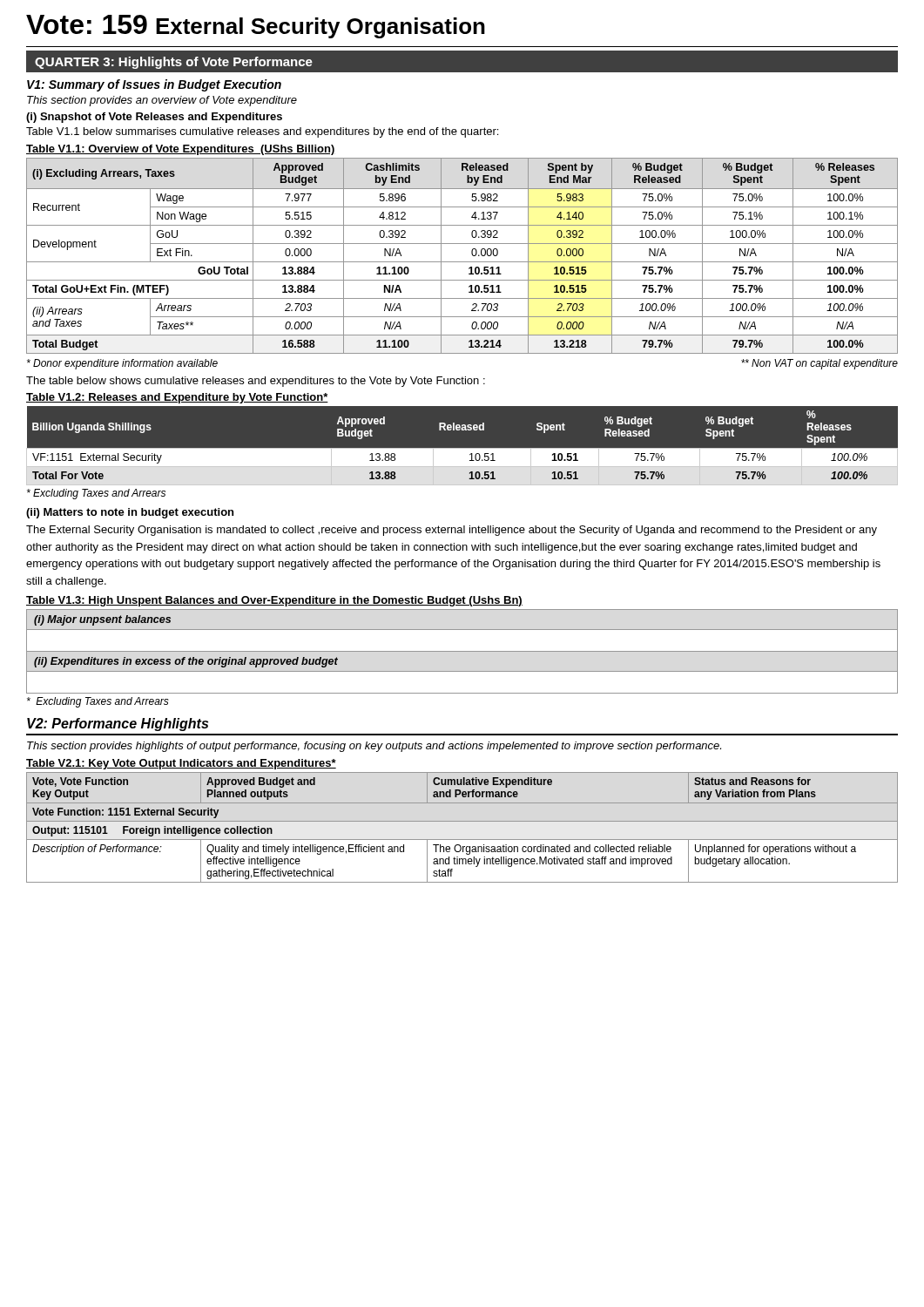Select the text block starting "Table V1.1: Overview of Vote Expenditures"
The width and height of the screenshot is (924, 1307).
[x=180, y=149]
